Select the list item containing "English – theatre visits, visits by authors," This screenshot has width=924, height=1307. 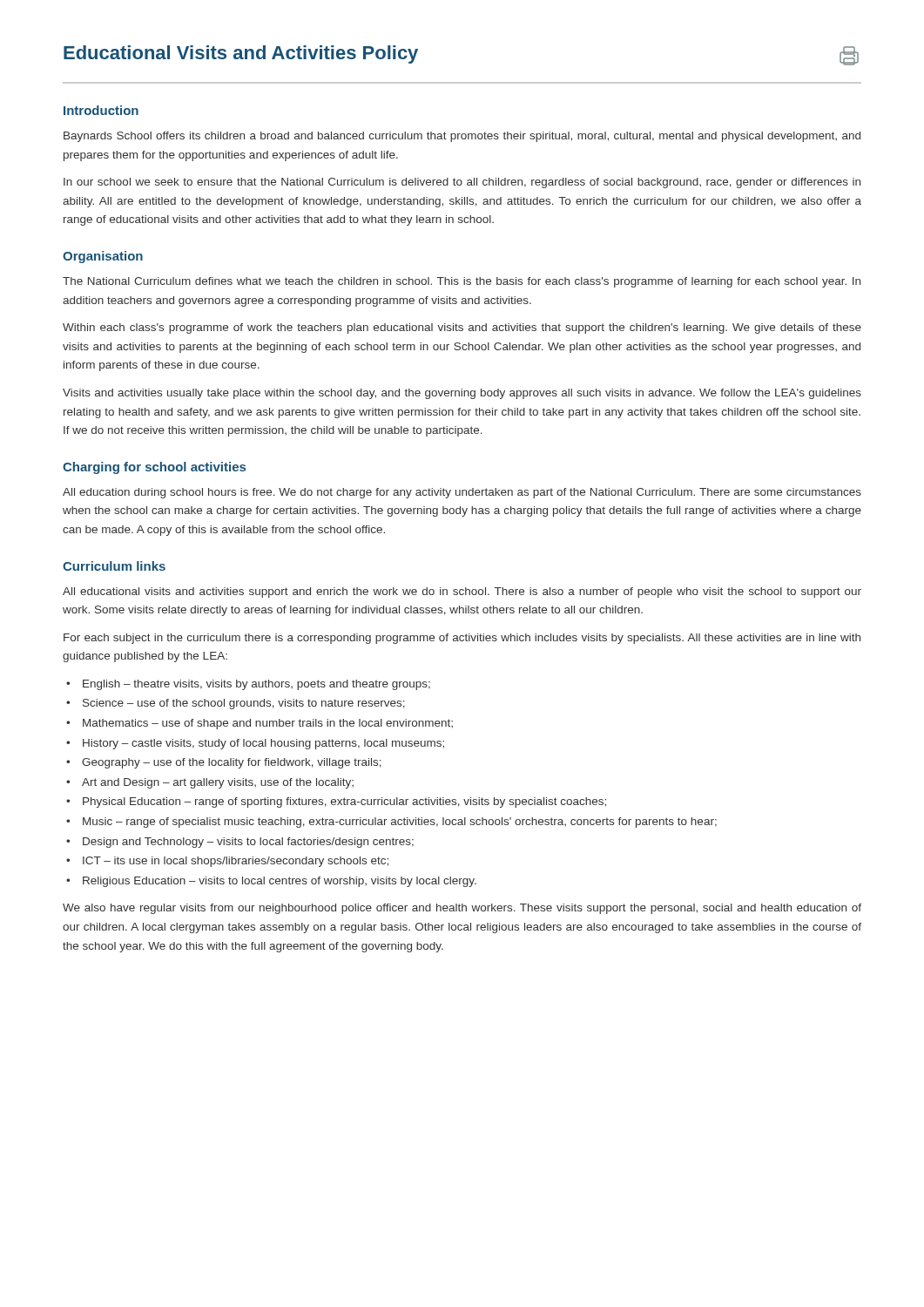tap(256, 683)
